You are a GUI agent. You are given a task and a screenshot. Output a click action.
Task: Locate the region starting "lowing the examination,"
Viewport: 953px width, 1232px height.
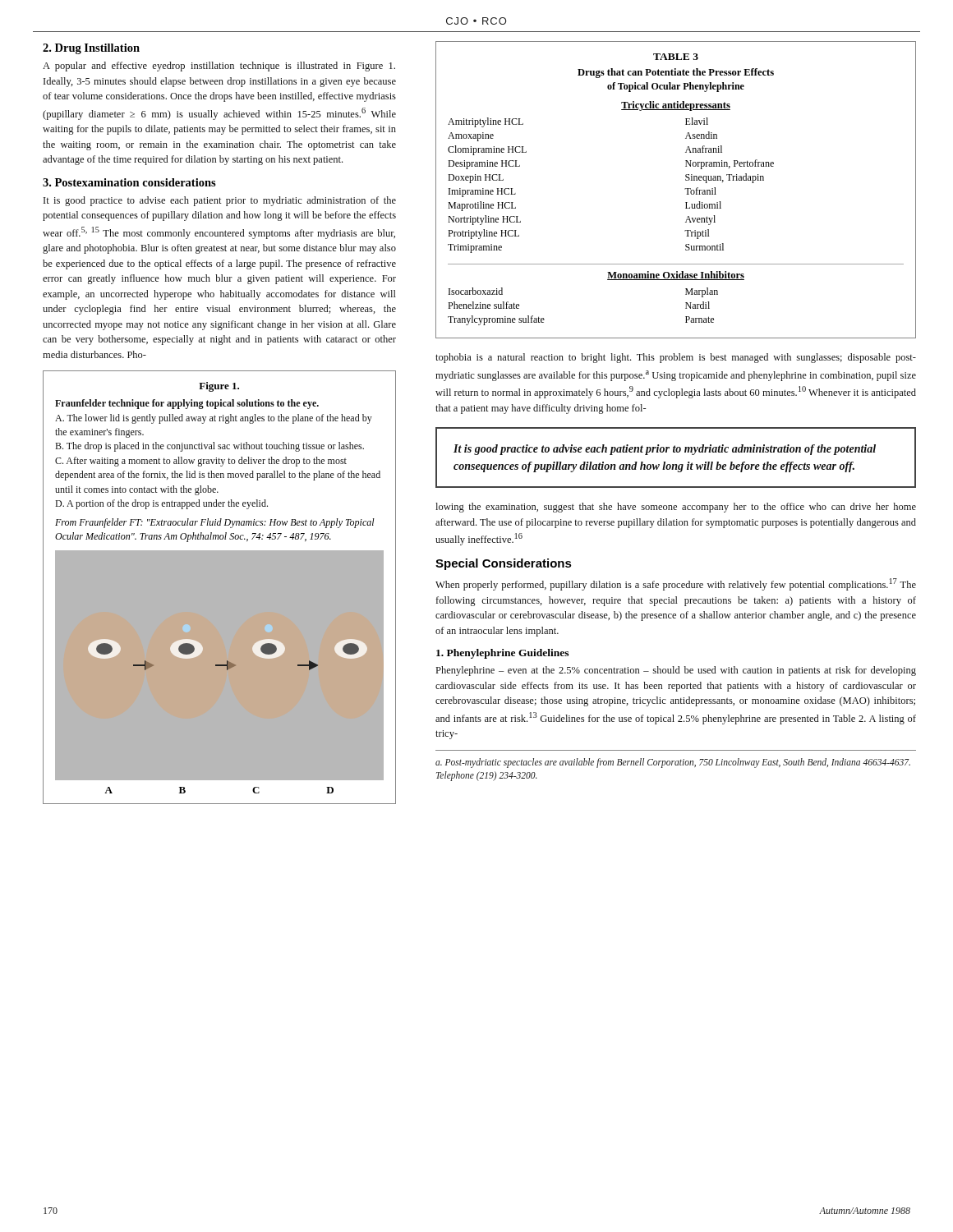(676, 524)
